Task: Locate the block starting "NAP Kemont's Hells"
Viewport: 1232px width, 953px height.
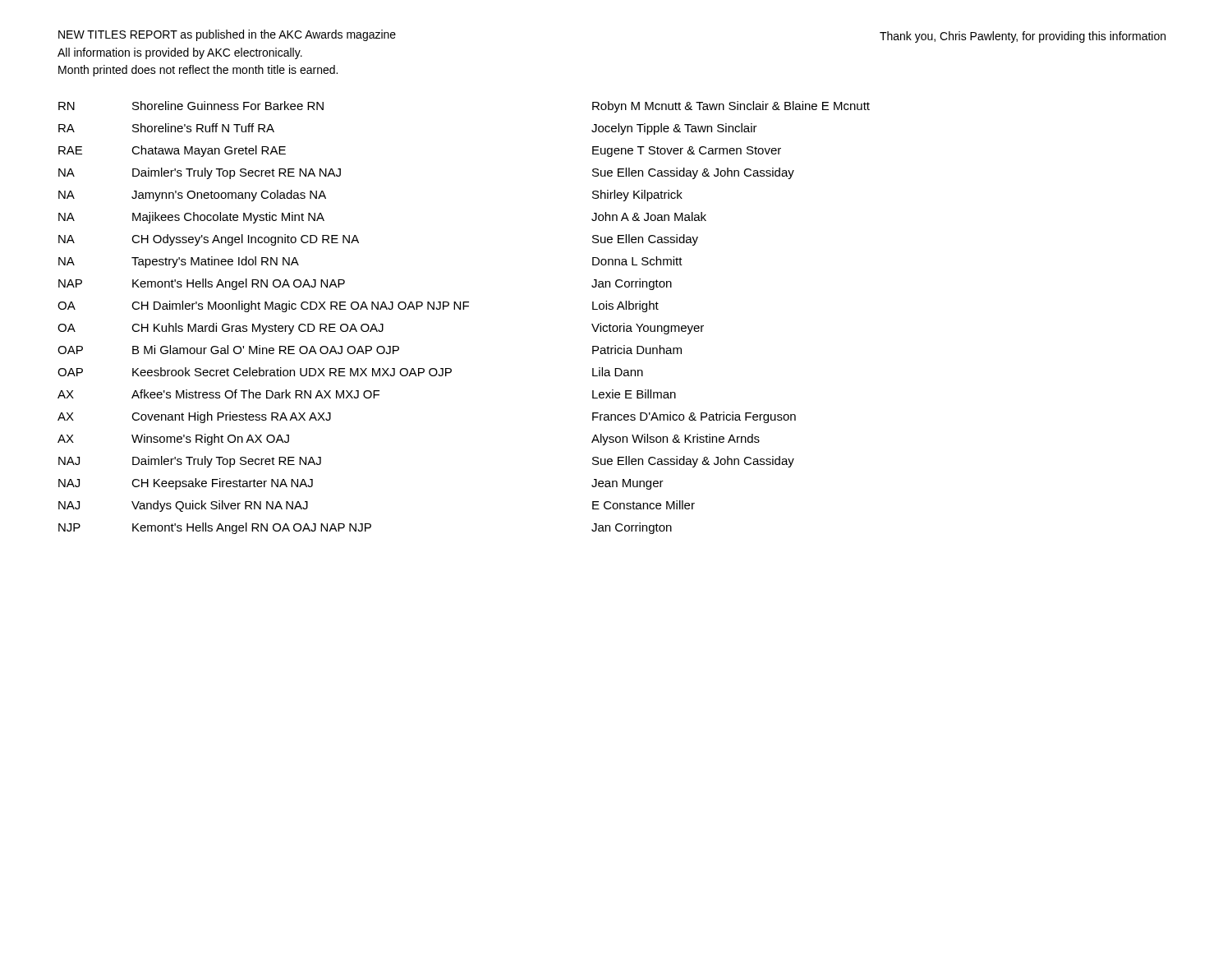Action: (616, 283)
